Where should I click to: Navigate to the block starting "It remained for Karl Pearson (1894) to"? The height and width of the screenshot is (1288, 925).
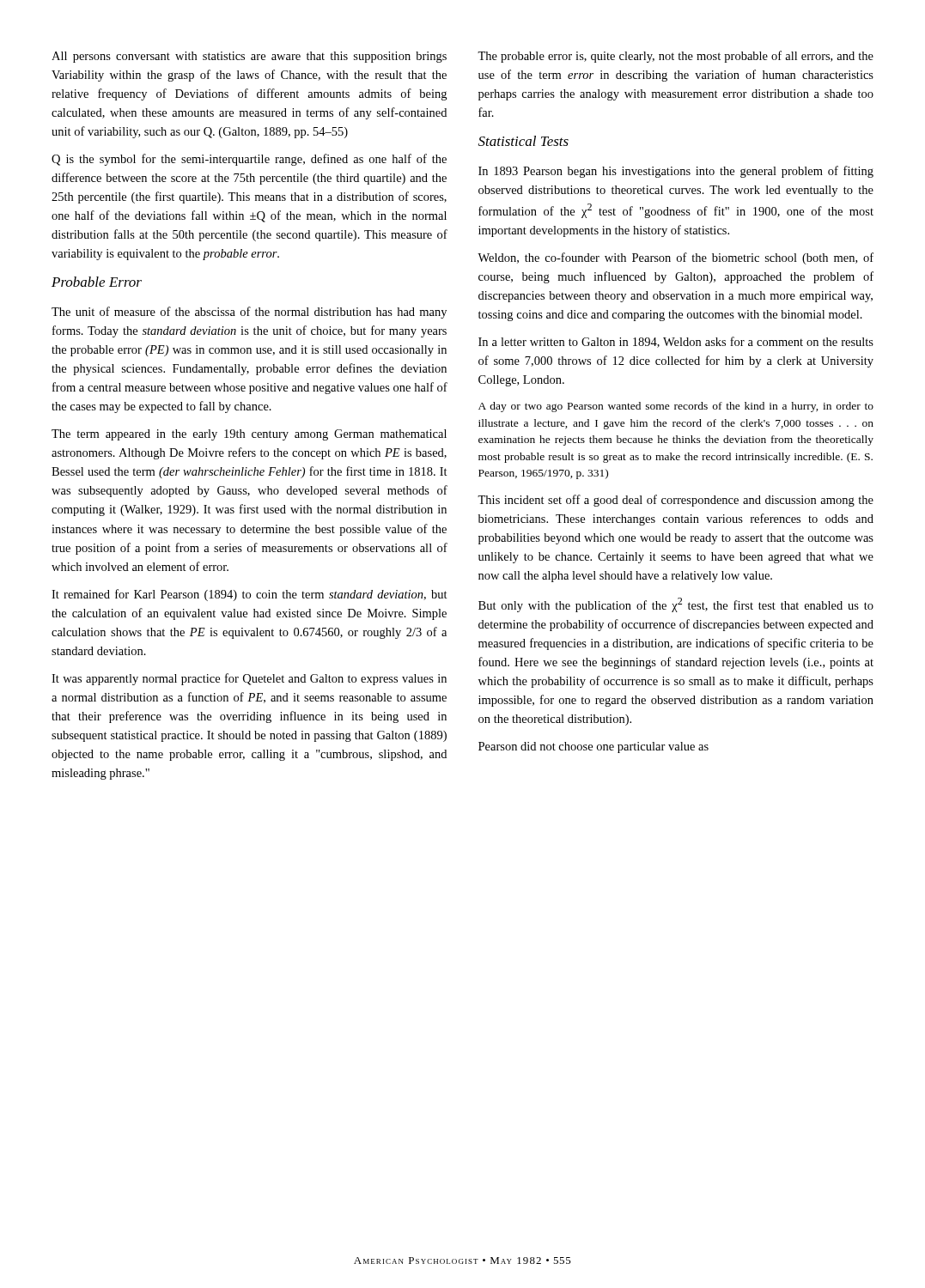coord(249,622)
